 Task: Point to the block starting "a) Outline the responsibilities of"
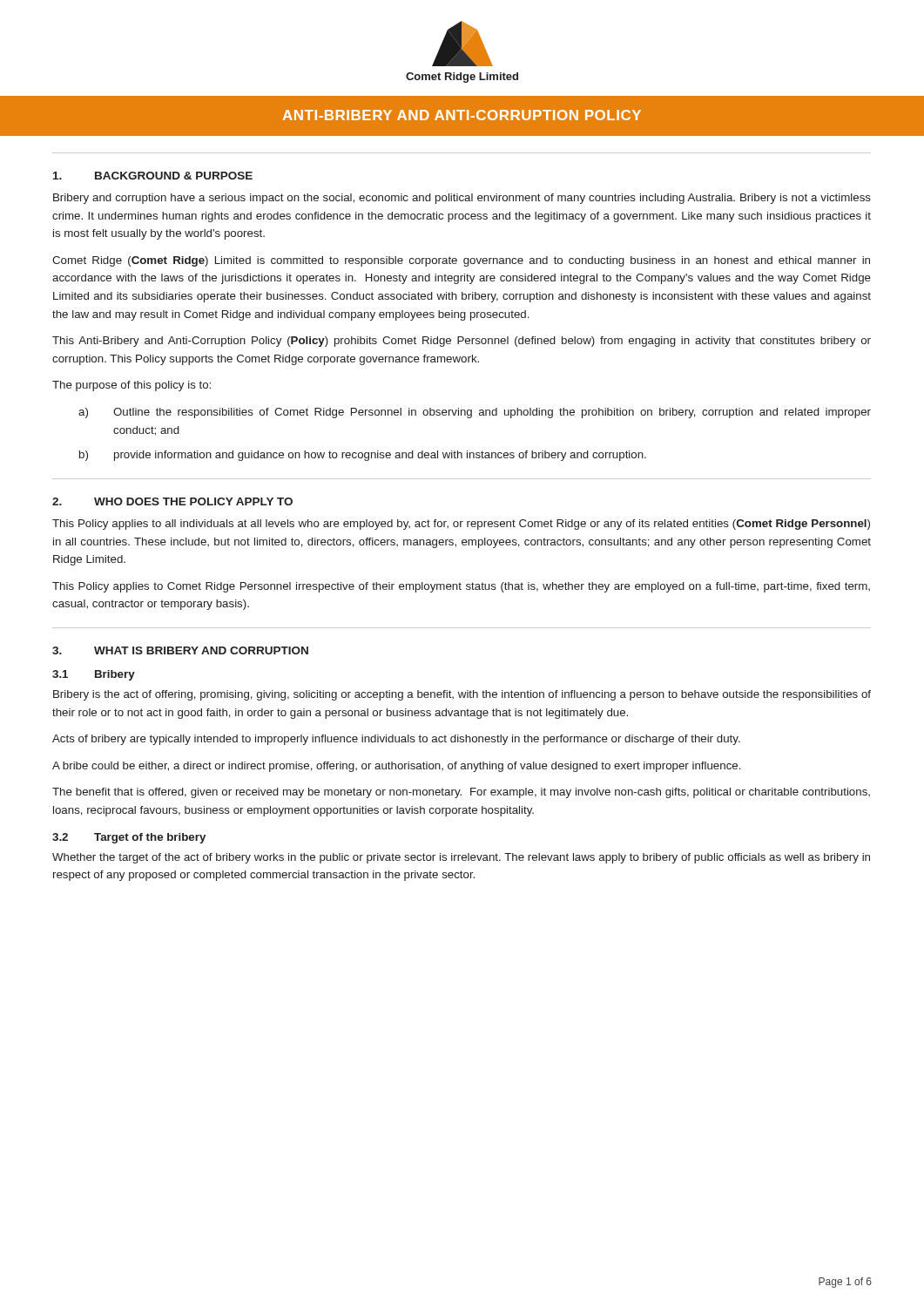coord(475,421)
